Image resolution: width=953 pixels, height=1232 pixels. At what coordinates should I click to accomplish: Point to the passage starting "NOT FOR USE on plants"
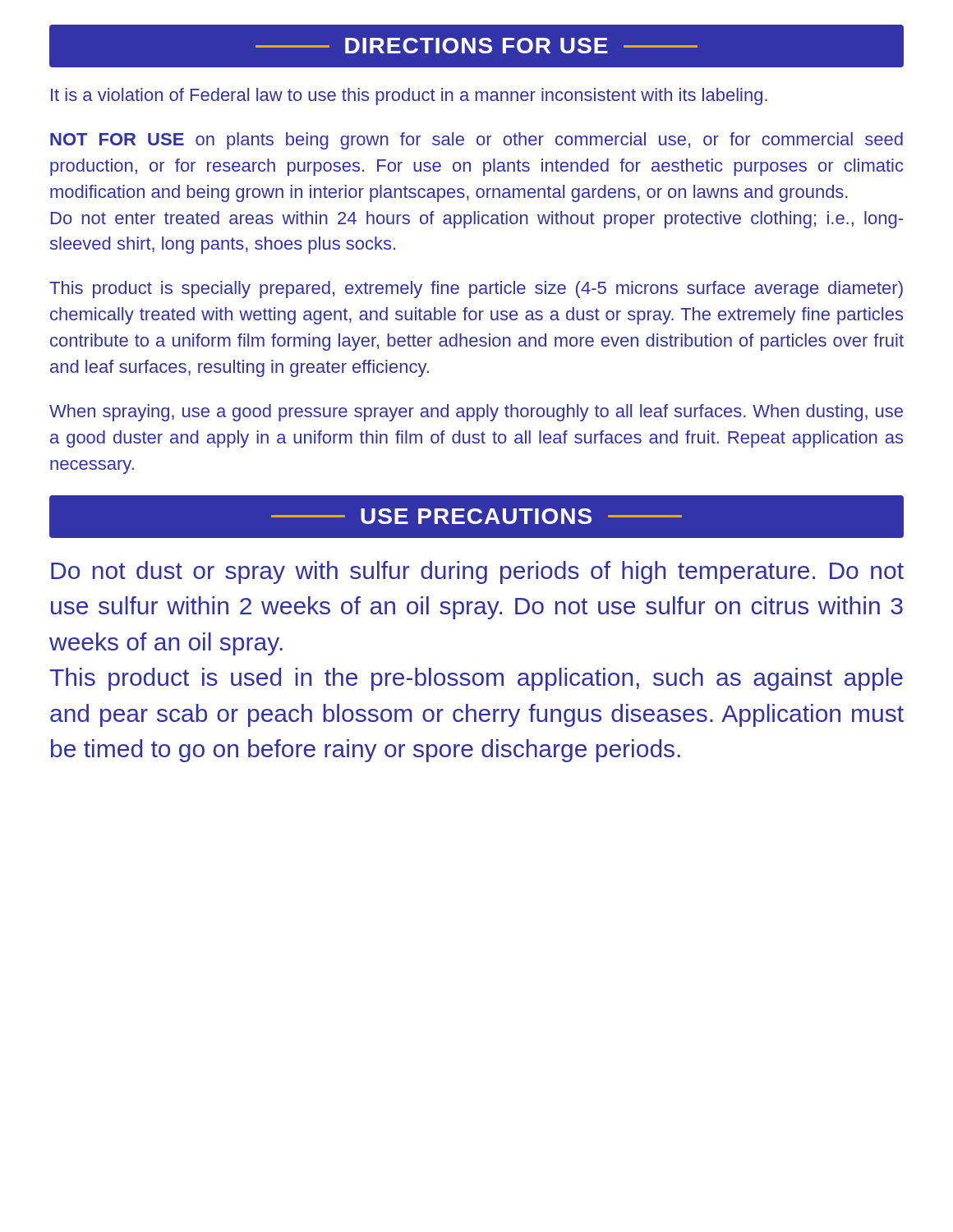tap(476, 192)
